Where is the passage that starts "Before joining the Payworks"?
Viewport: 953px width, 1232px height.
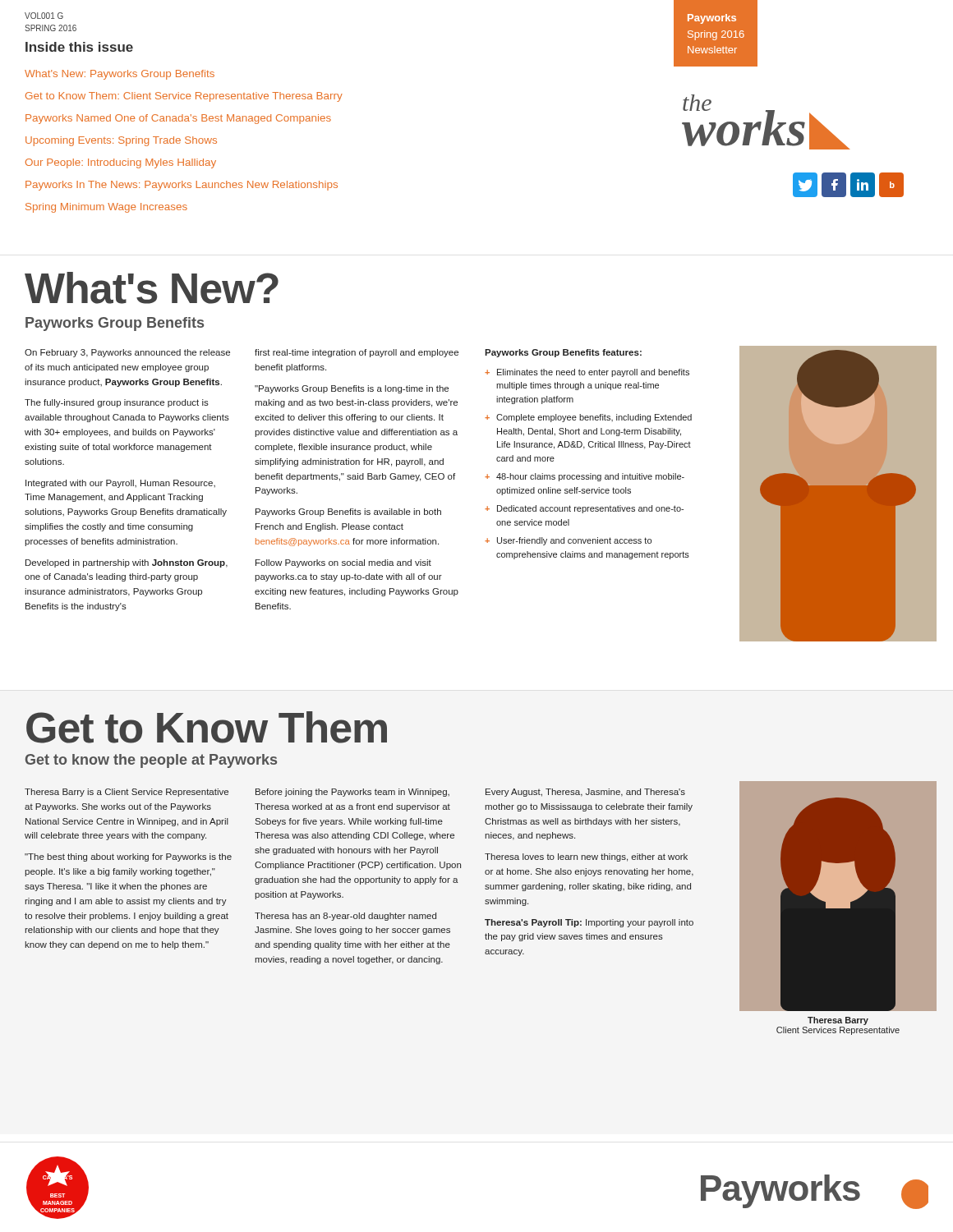tap(359, 876)
